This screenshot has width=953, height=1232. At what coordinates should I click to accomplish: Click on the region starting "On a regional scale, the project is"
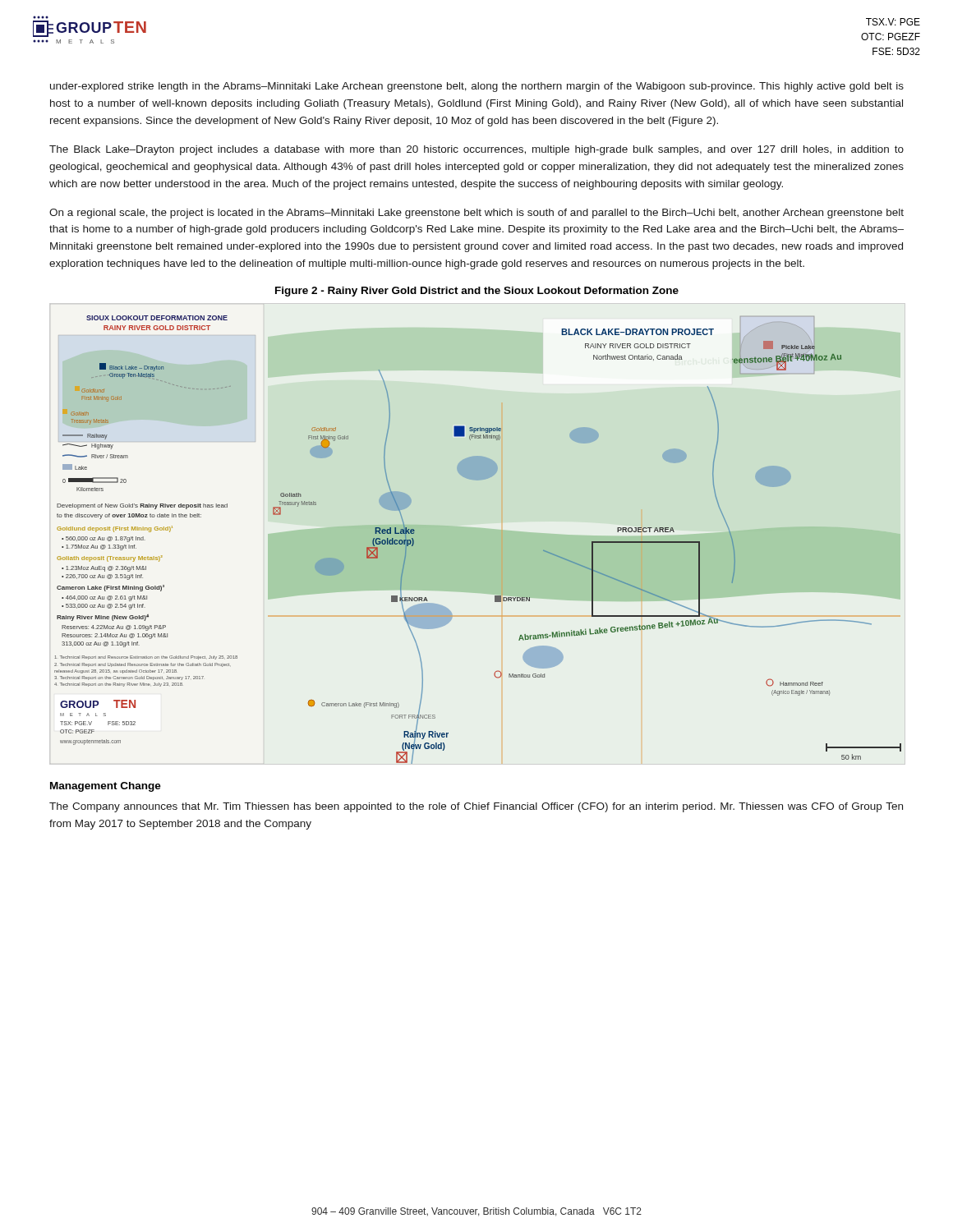click(476, 238)
